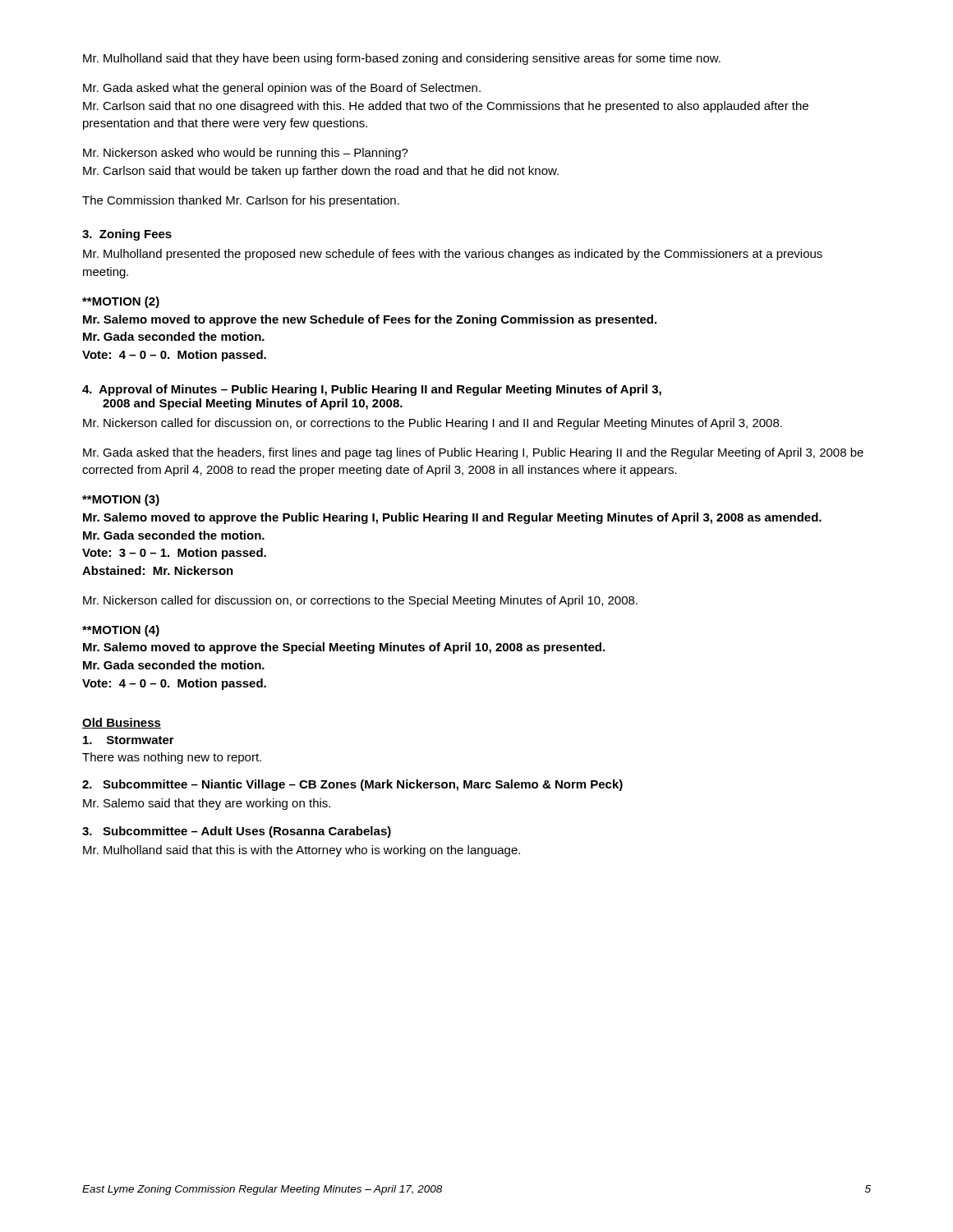This screenshot has width=953, height=1232.
Task: Locate the text block that says "Mr. Mulholland presented the proposed new schedule of"
Action: [452, 263]
